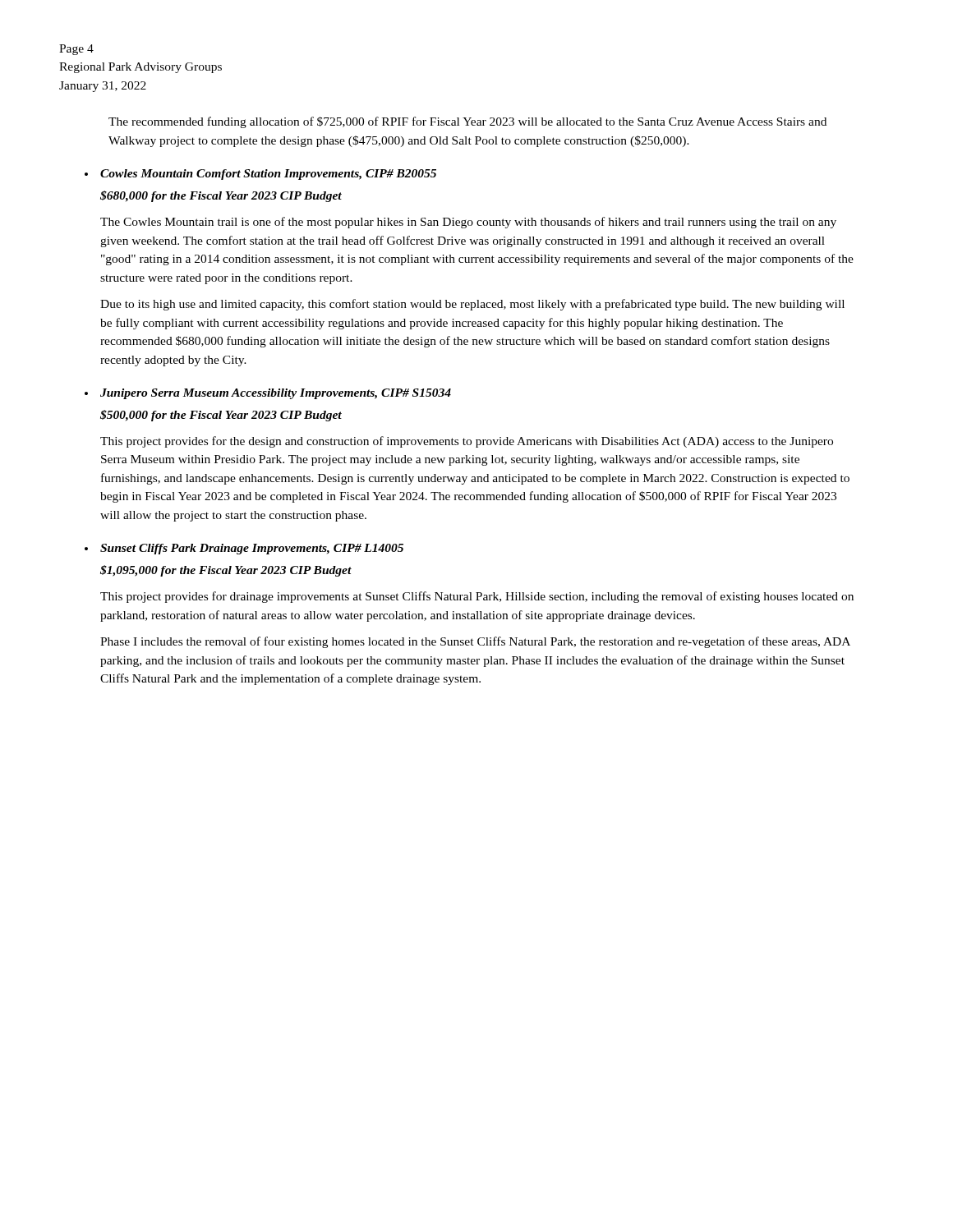Viewport: 953px width, 1232px height.
Task: Select the list item that reads "• Sunset Cliffs Park Drainage Improvements,"
Action: (469, 613)
